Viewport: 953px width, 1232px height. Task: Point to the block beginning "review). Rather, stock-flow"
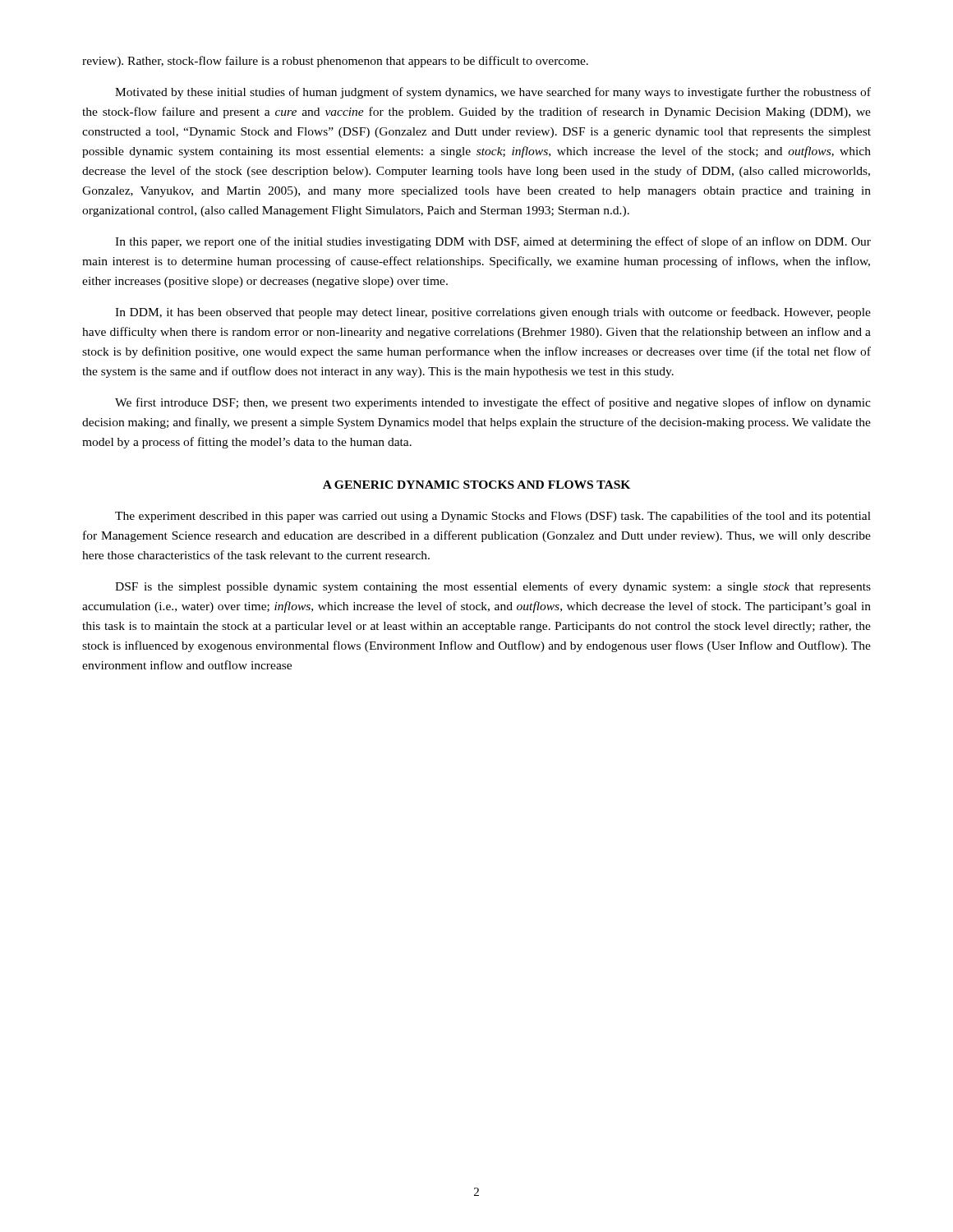(x=476, y=61)
